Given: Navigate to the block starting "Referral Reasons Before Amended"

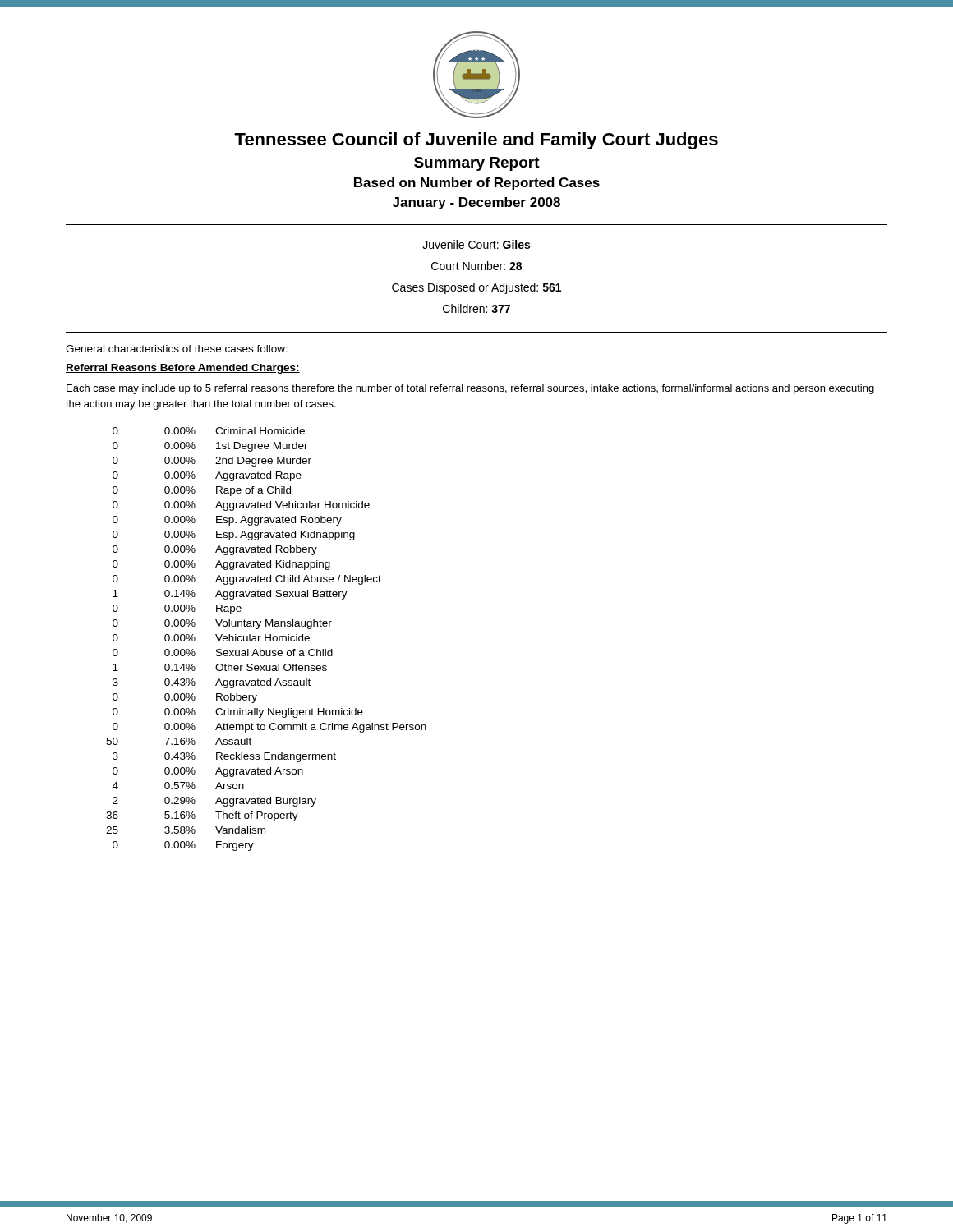Looking at the screenshot, I should 183,367.
